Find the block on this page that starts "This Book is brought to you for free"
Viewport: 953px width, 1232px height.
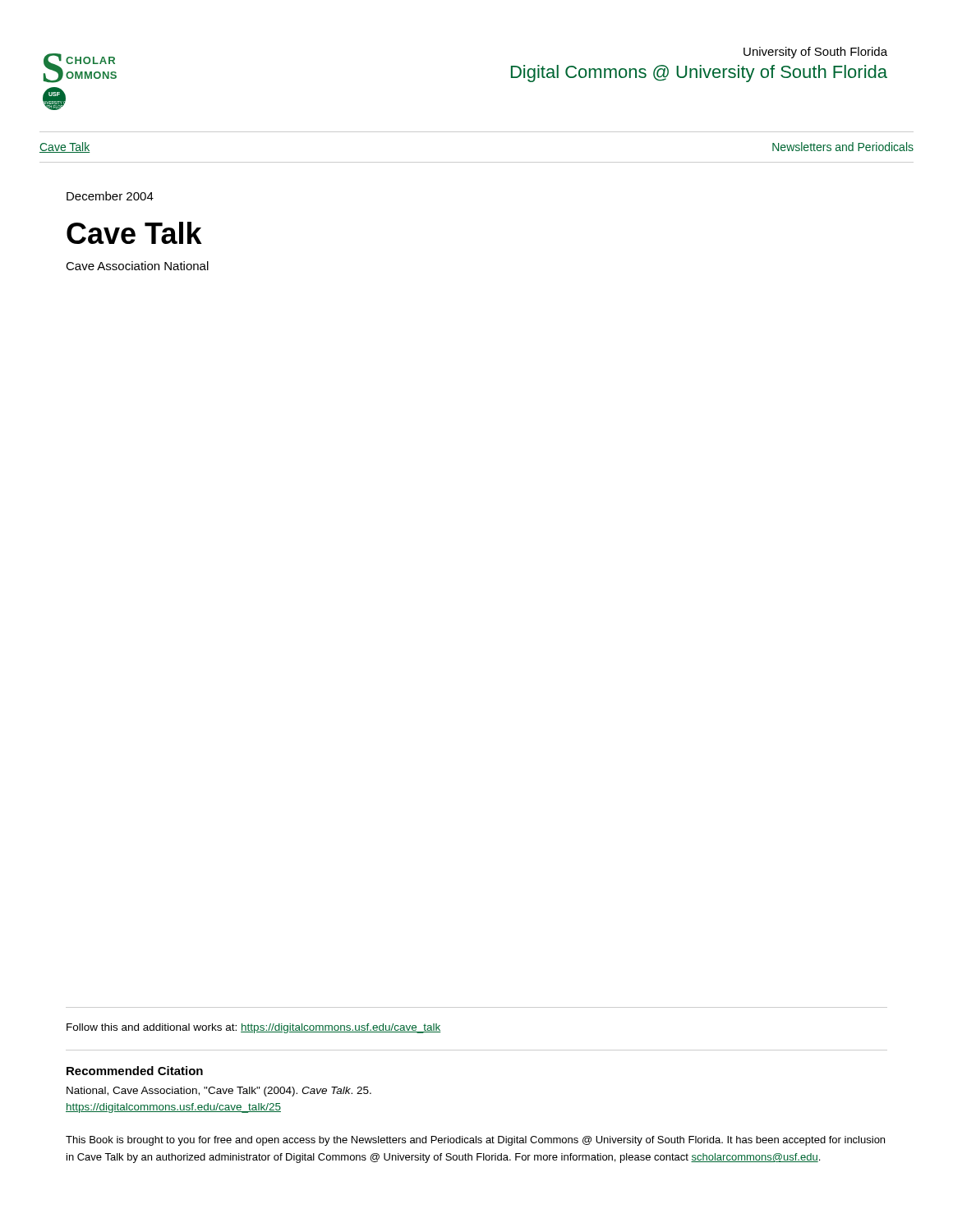coord(476,1148)
